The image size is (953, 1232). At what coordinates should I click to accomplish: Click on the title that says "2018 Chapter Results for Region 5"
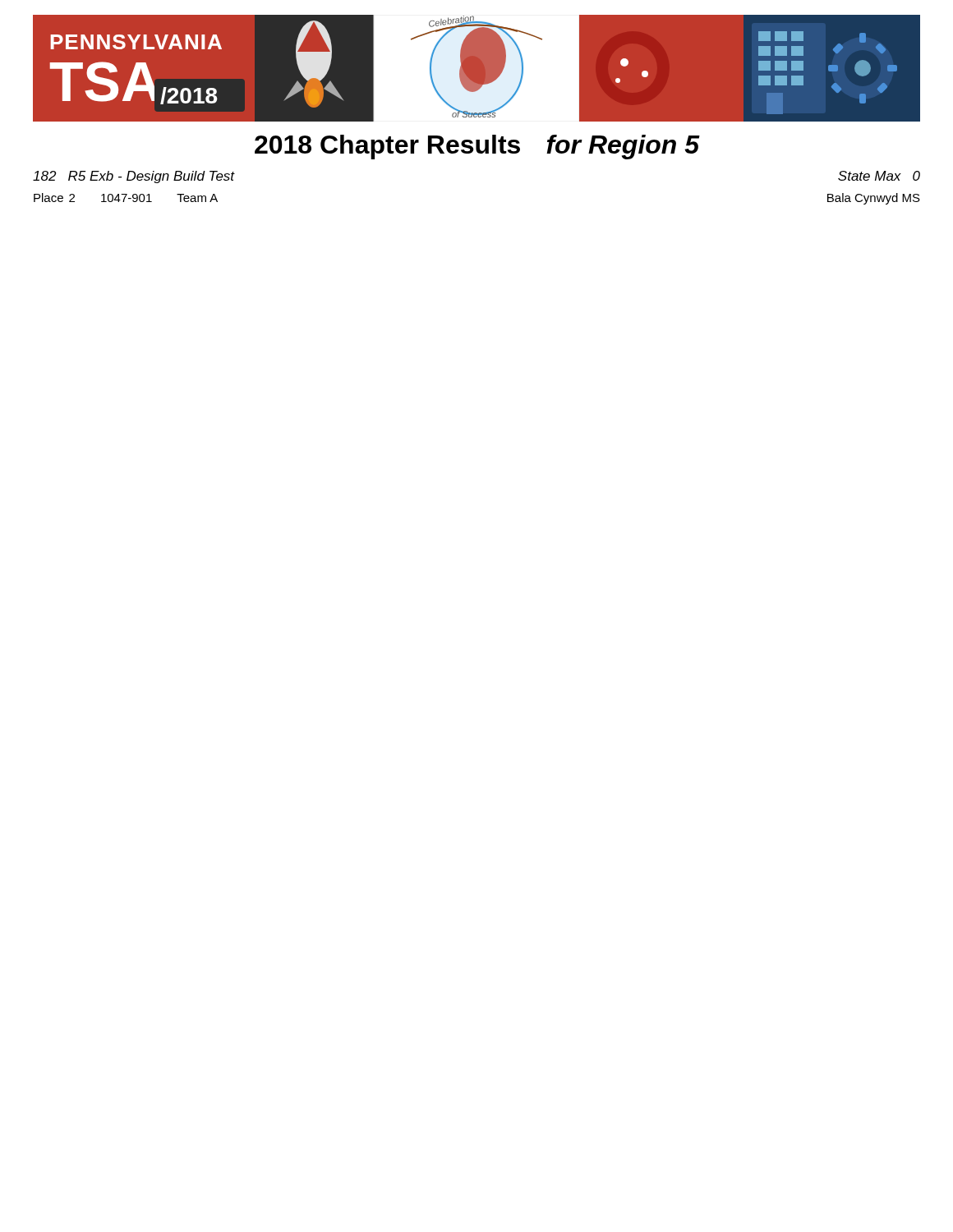click(476, 145)
